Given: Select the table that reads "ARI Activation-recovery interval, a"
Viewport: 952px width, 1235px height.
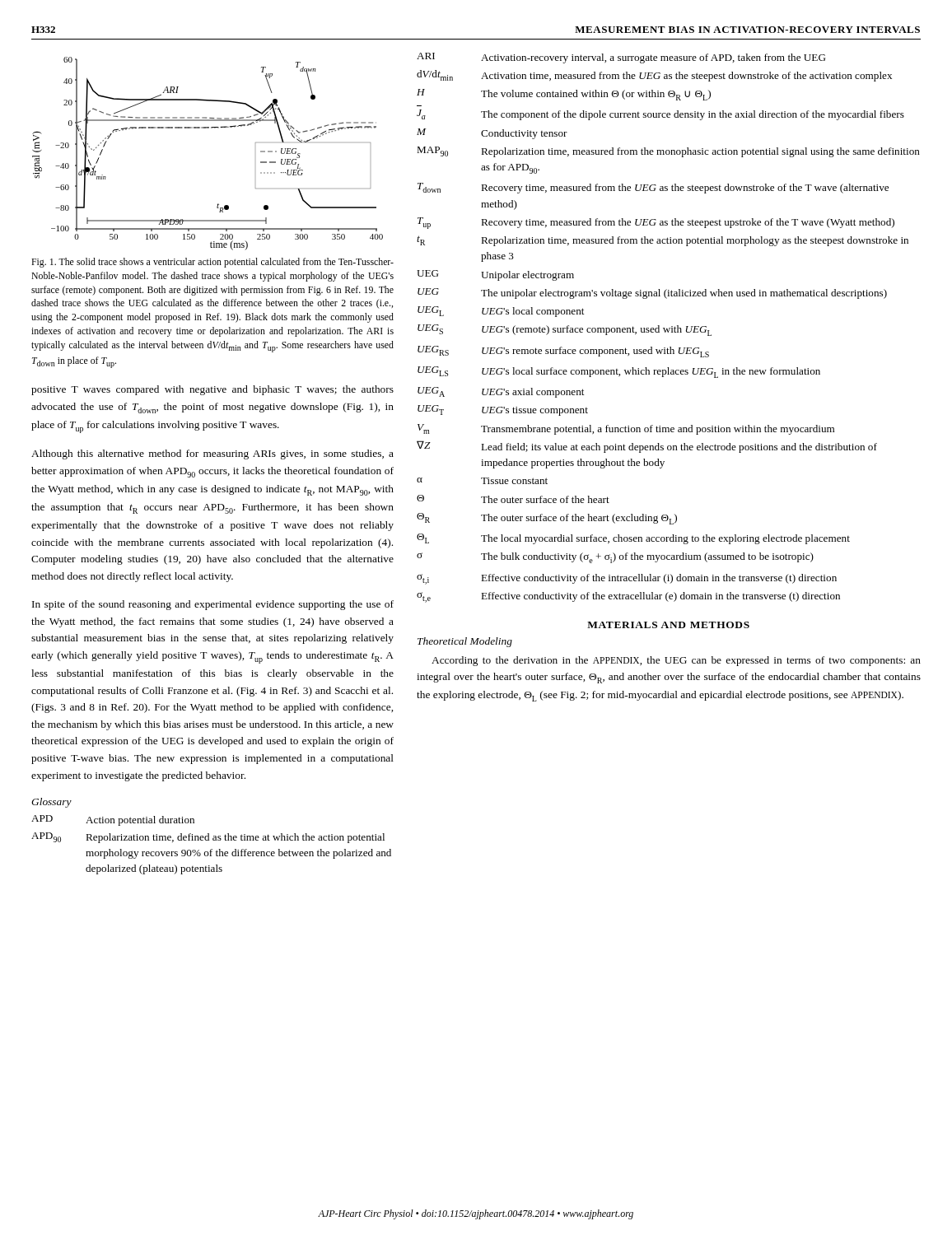Looking at the screenshot, I should (669, 326).
